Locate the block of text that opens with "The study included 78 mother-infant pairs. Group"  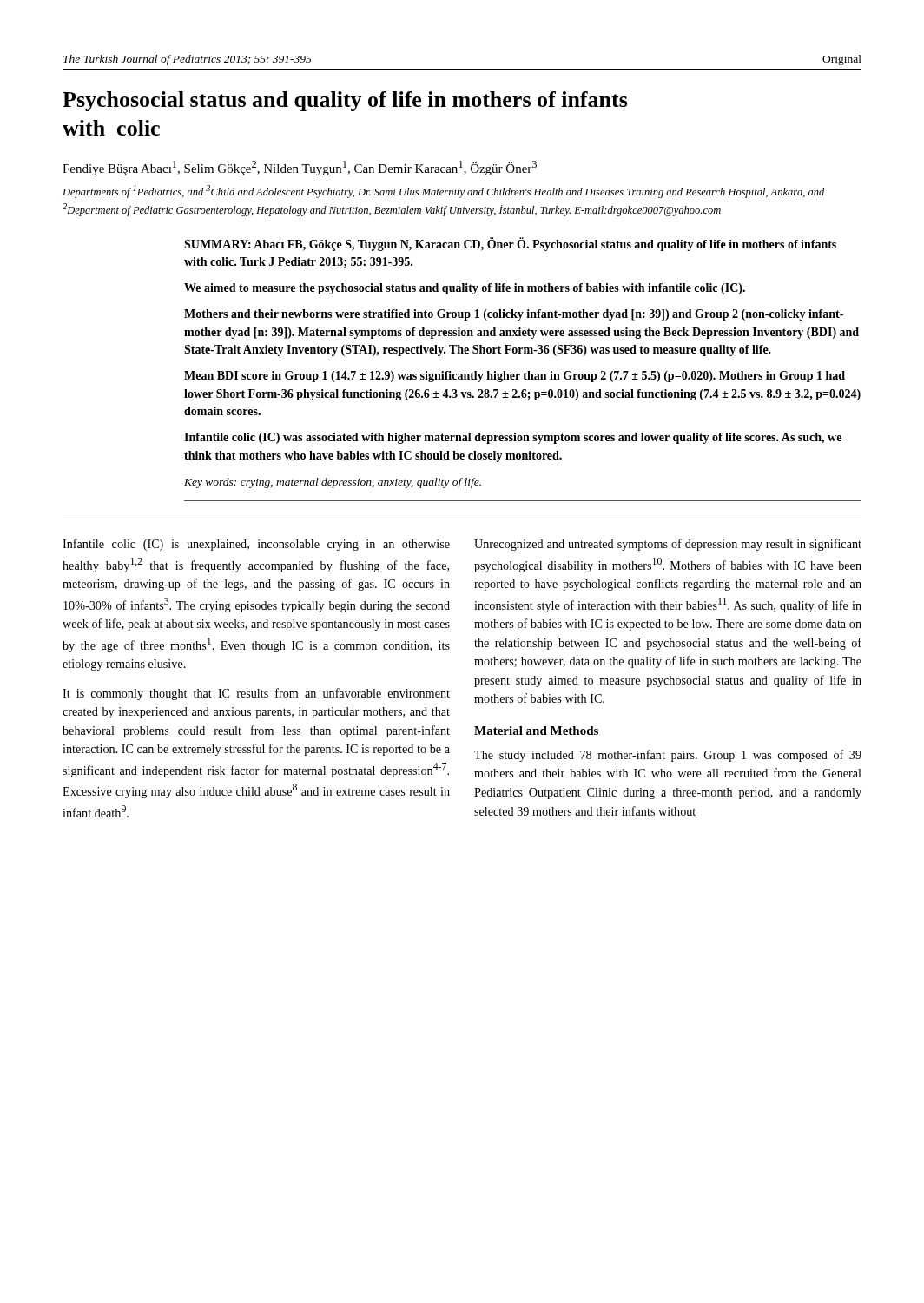pyautogui.click(x=668, y=784)
